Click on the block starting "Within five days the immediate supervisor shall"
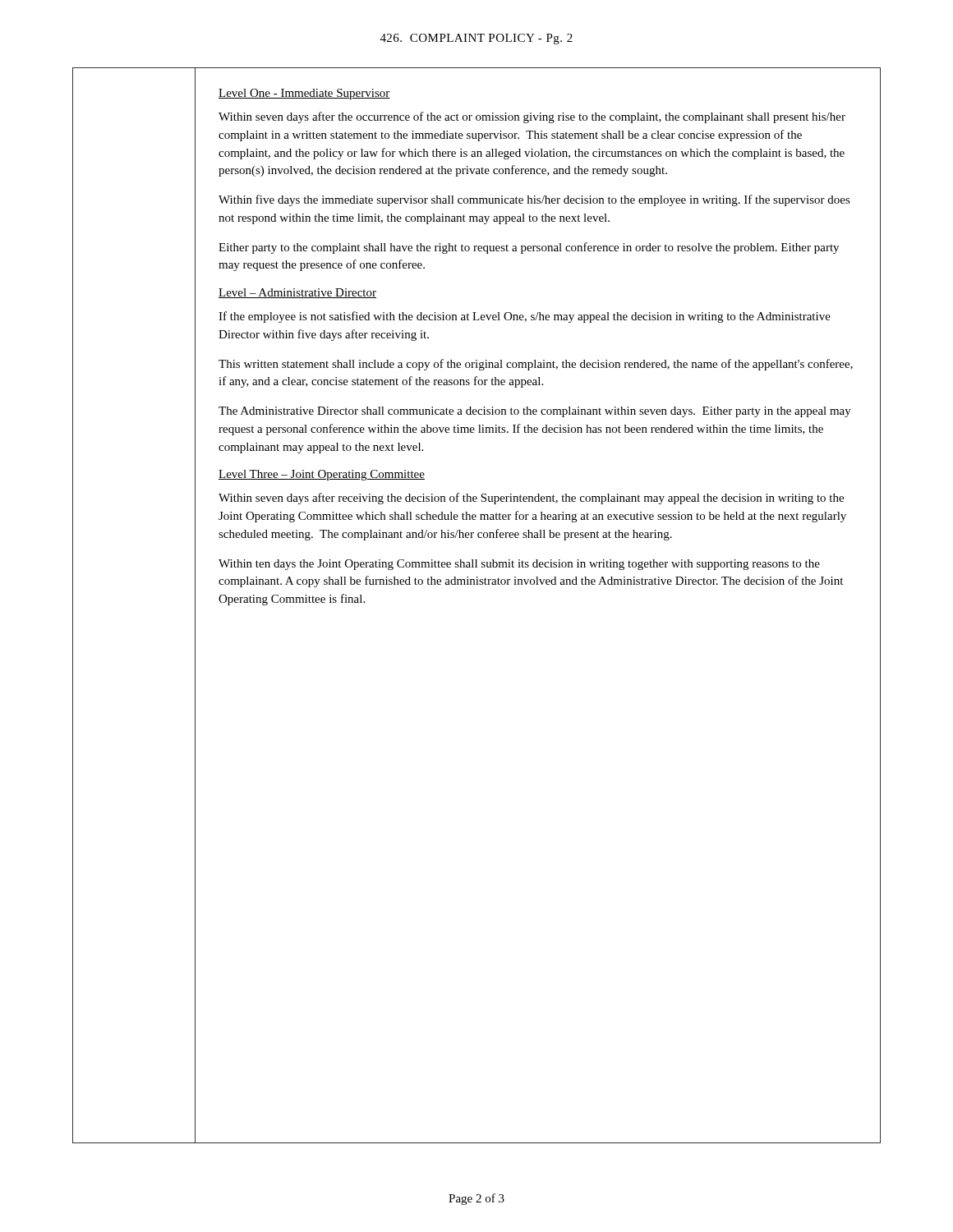The width and height of the screenshot is (953, 1232). pyautogui.click(x=534, y=209)
